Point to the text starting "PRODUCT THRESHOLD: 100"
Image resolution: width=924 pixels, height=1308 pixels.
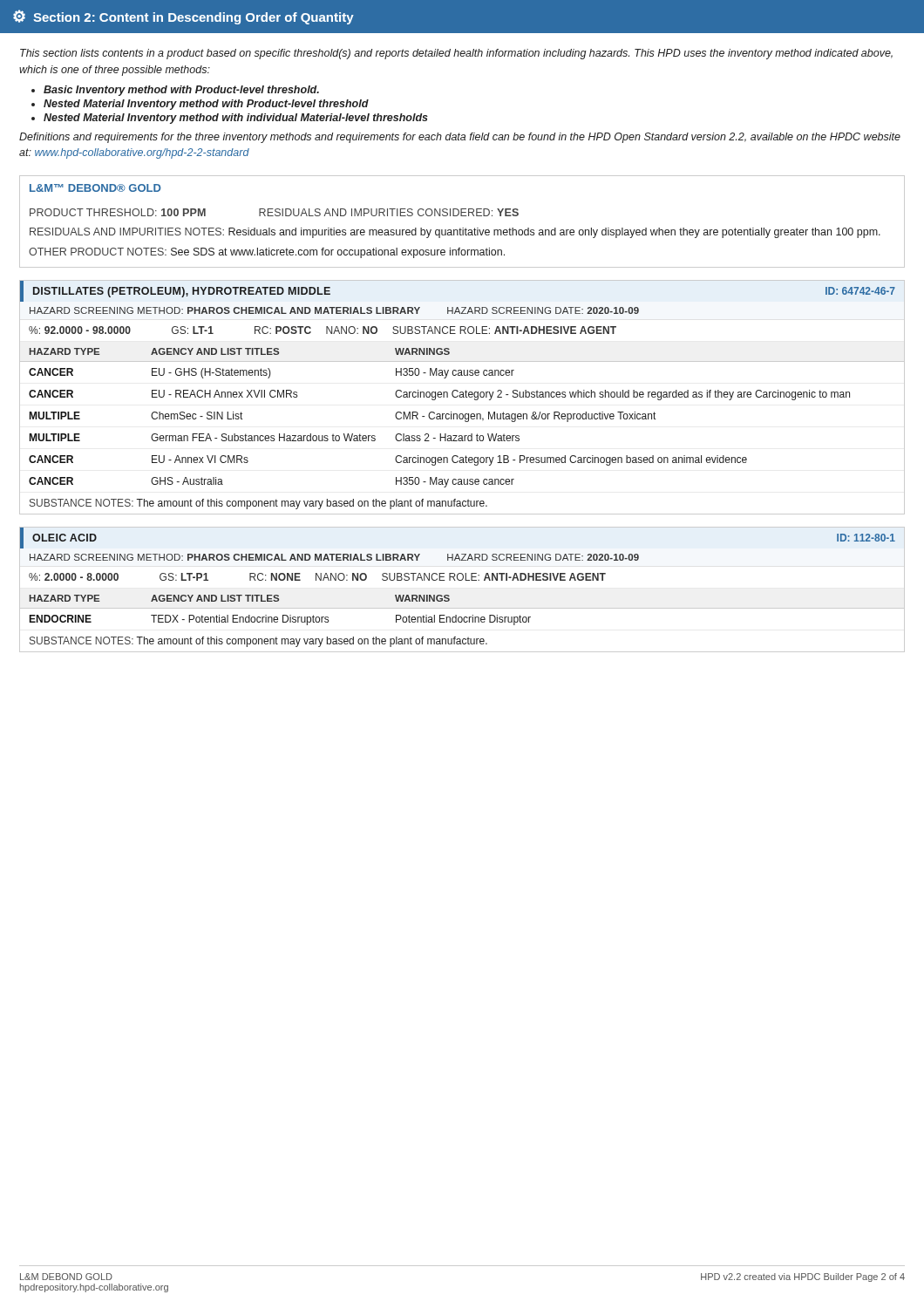click(x=274, y=213)
